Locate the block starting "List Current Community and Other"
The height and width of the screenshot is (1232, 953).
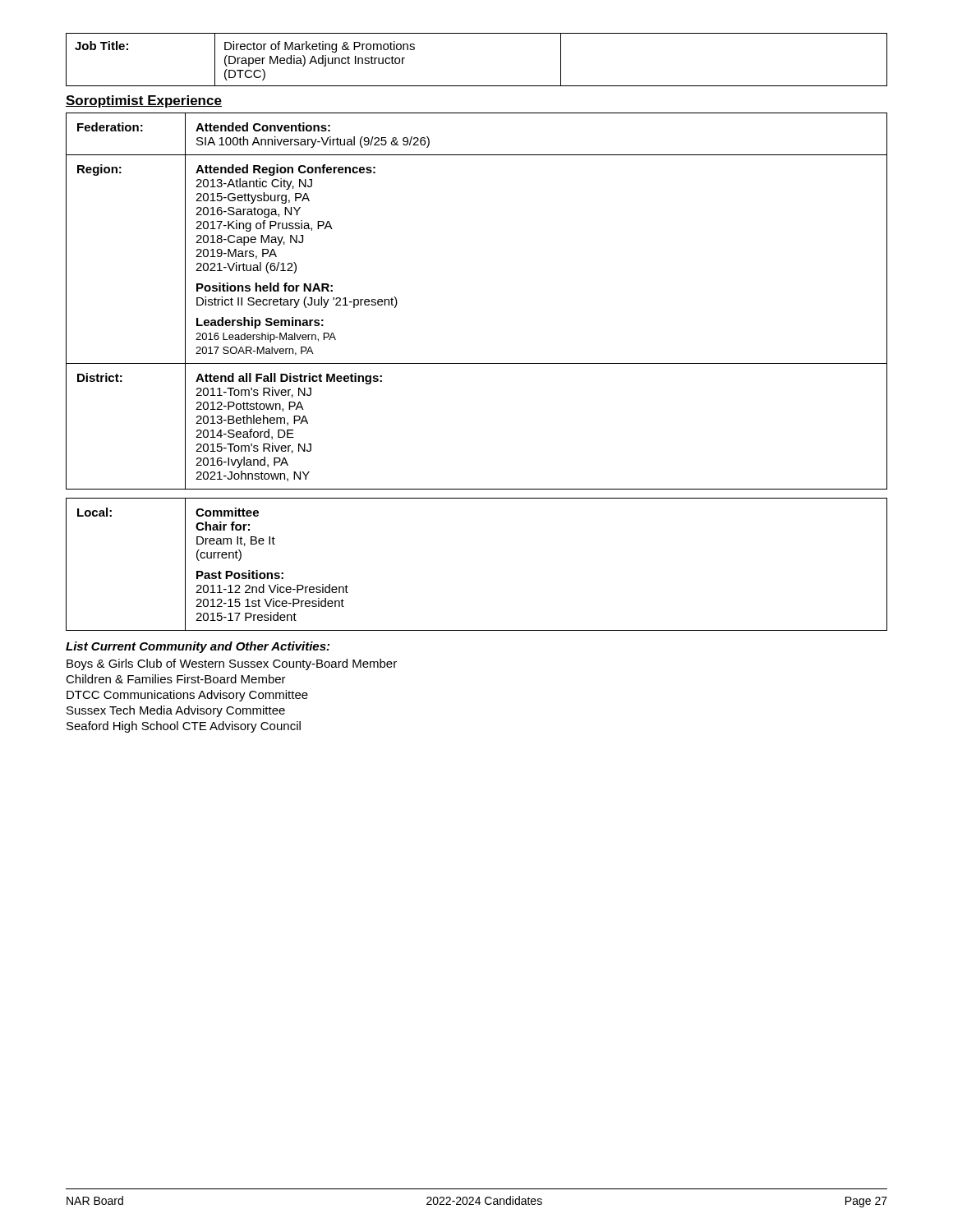pos(198,647)
